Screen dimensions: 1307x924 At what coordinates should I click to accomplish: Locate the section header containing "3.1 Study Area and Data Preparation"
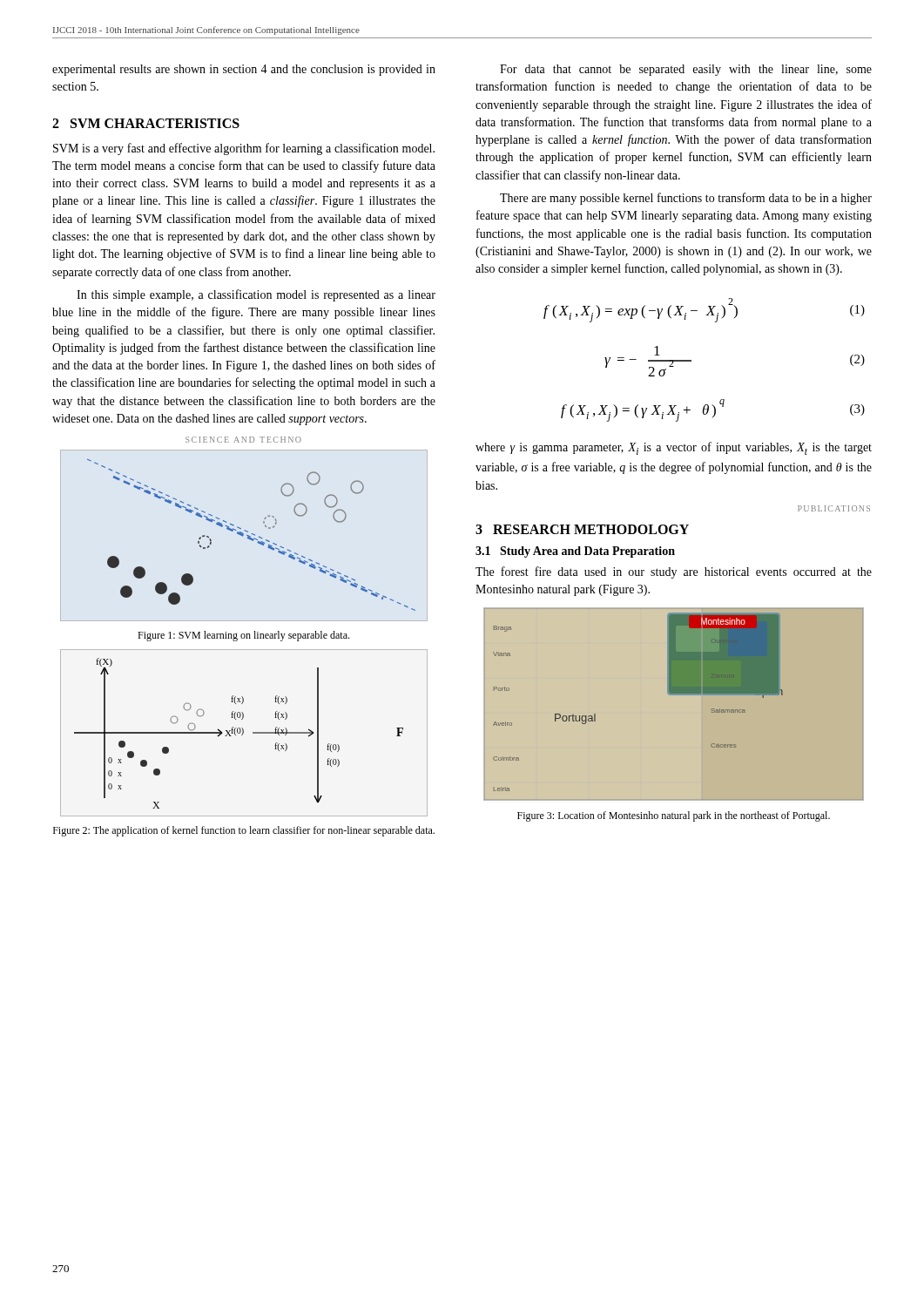[575, 551]
